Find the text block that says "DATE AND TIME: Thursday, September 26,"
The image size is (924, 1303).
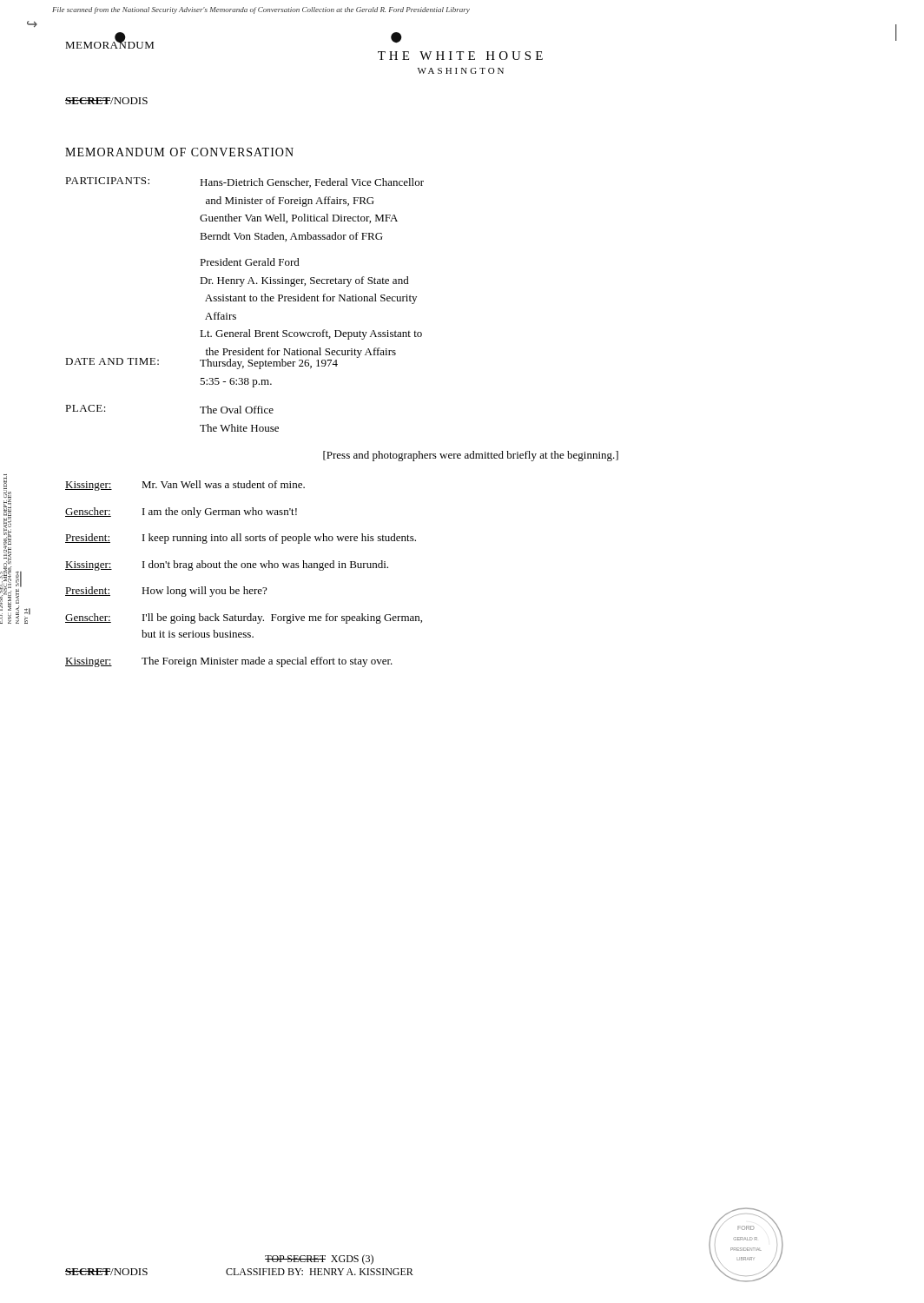pos(230,362)
